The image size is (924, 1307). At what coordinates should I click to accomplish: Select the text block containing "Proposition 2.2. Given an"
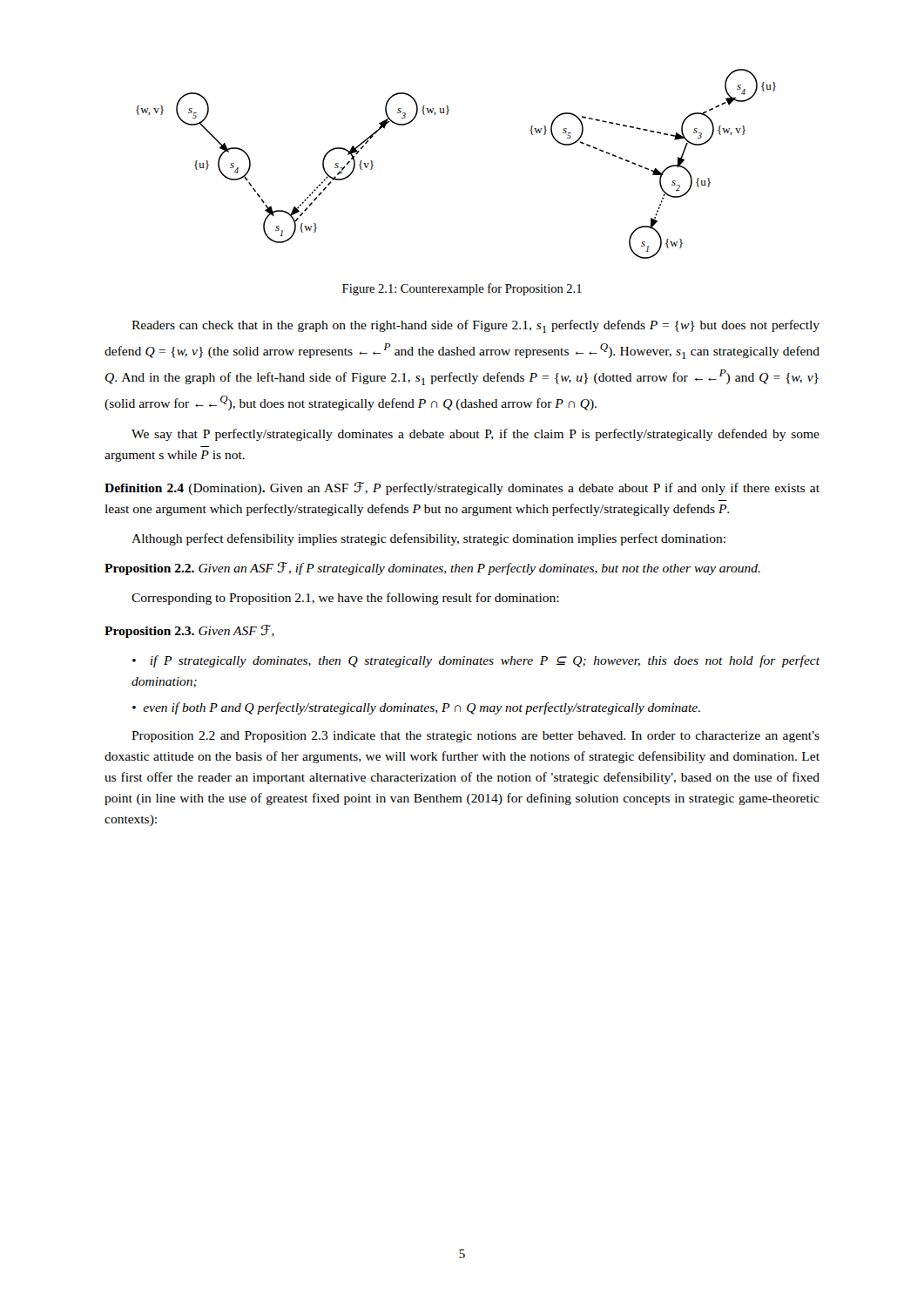(x=433, y=567)
